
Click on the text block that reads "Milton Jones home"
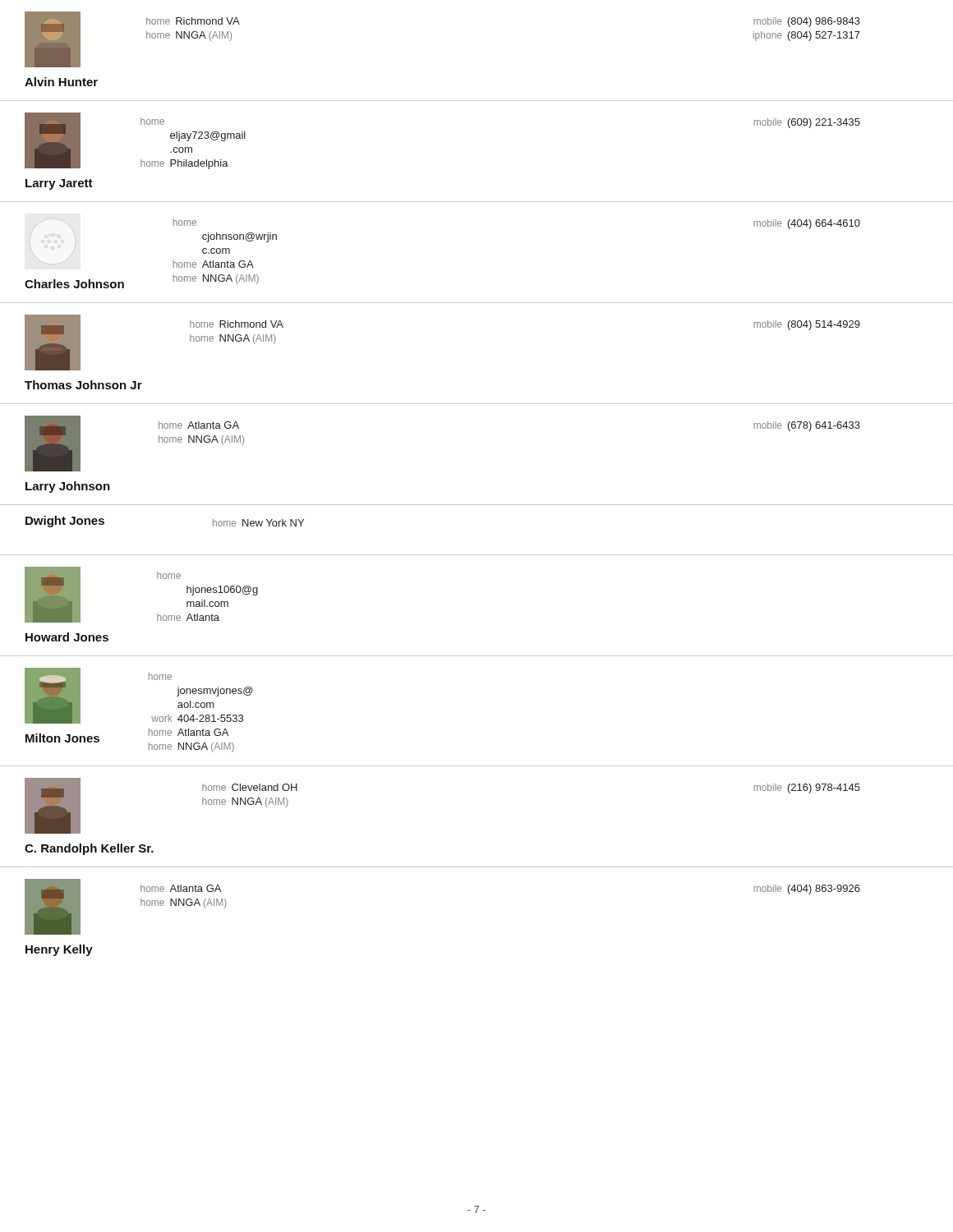pos(216,696)
